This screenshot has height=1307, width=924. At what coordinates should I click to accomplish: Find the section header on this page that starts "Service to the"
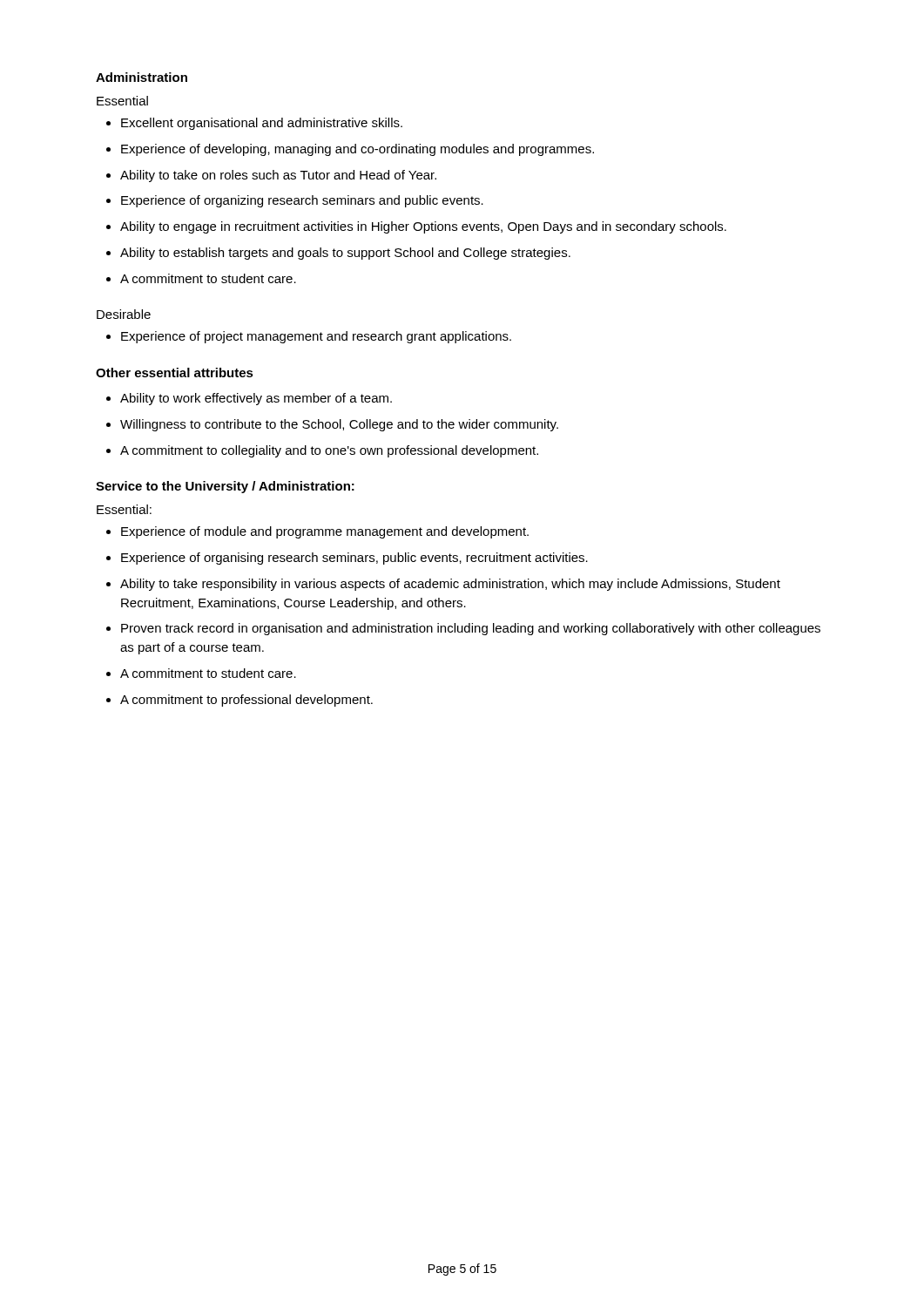coord(226,486)
